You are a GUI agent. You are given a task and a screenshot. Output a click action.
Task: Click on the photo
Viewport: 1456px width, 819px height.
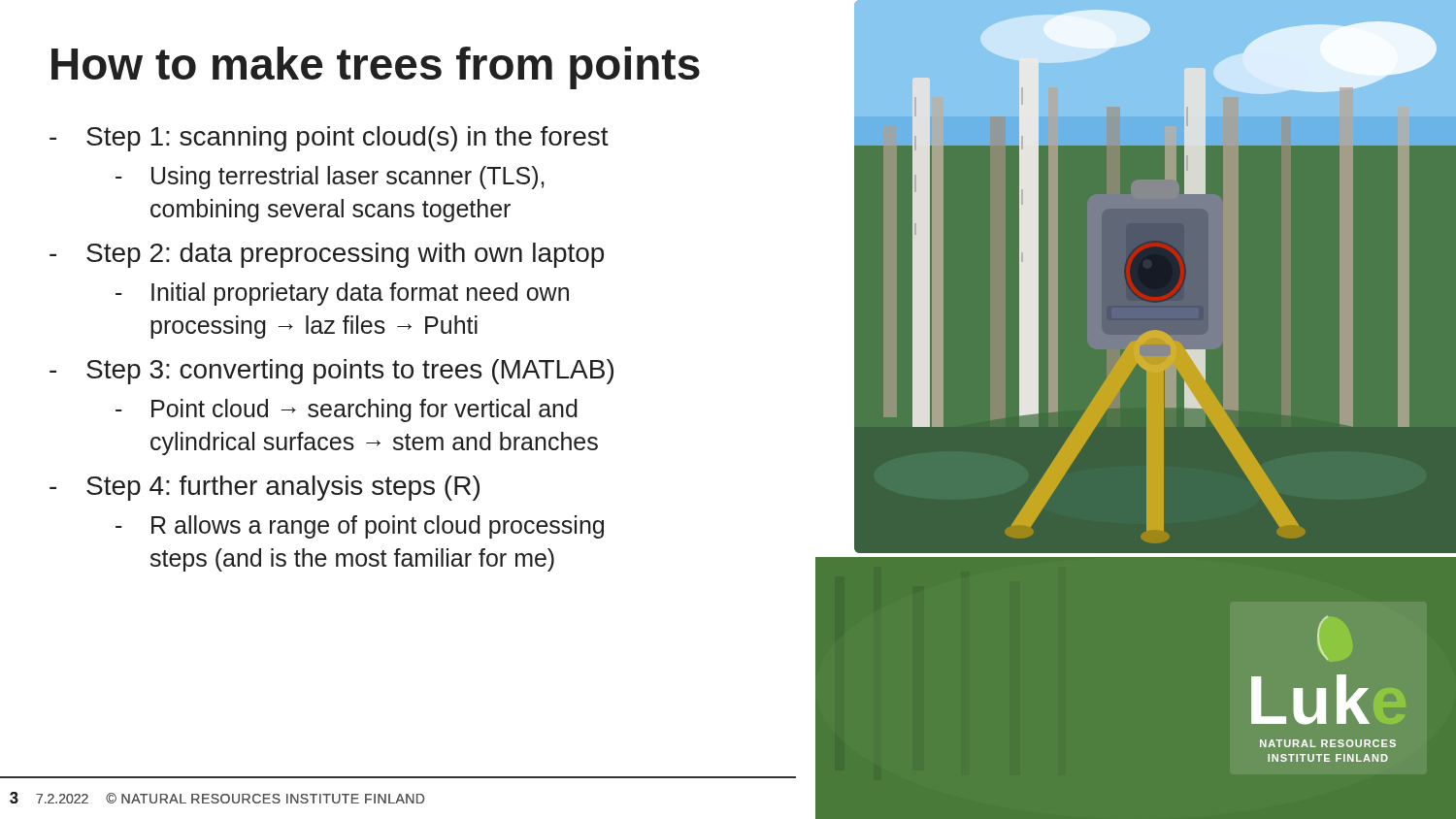click(1155, 277)
